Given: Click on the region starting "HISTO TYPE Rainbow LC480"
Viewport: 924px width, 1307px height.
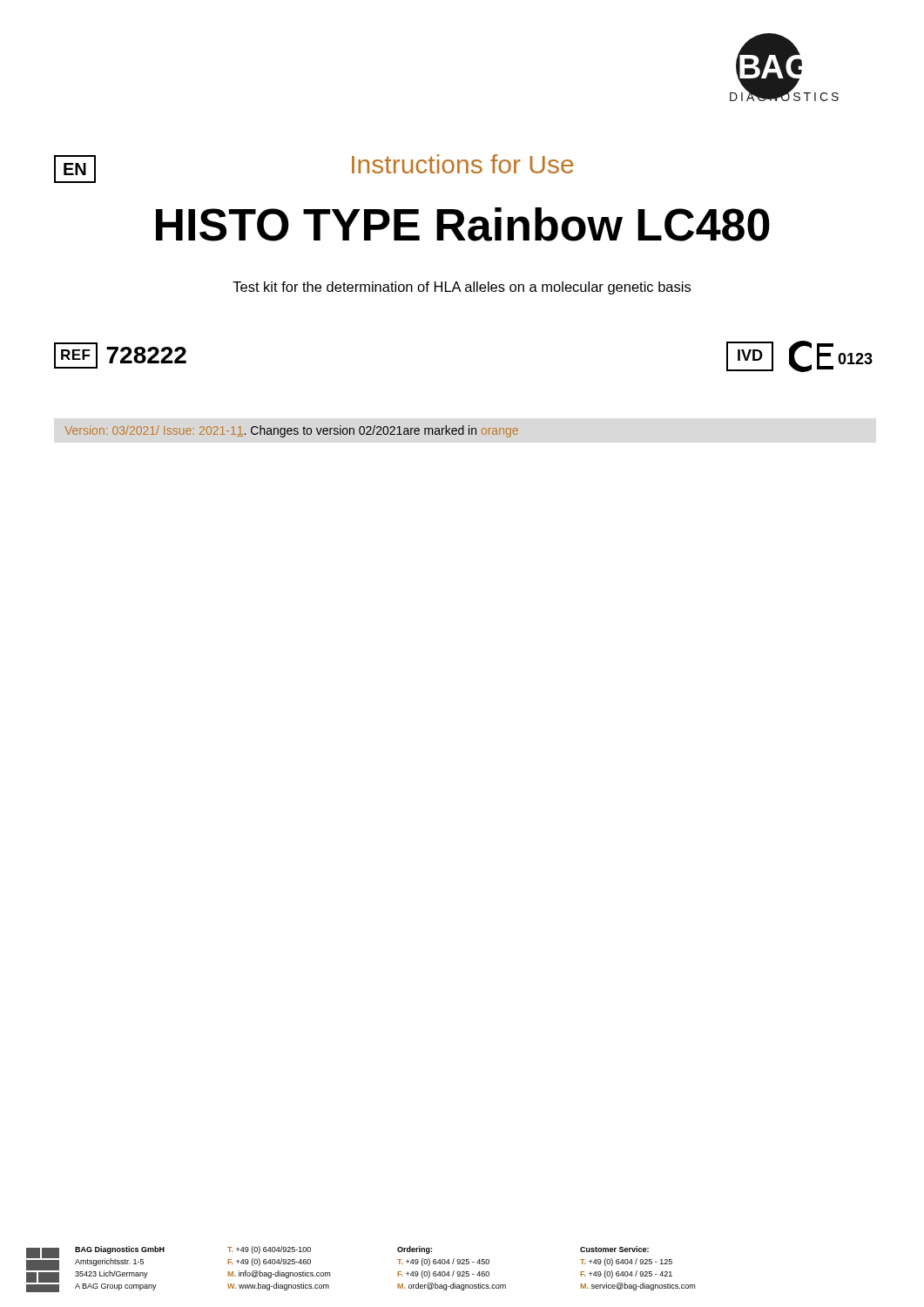Looking at the screenshot, I should [462, 225].
